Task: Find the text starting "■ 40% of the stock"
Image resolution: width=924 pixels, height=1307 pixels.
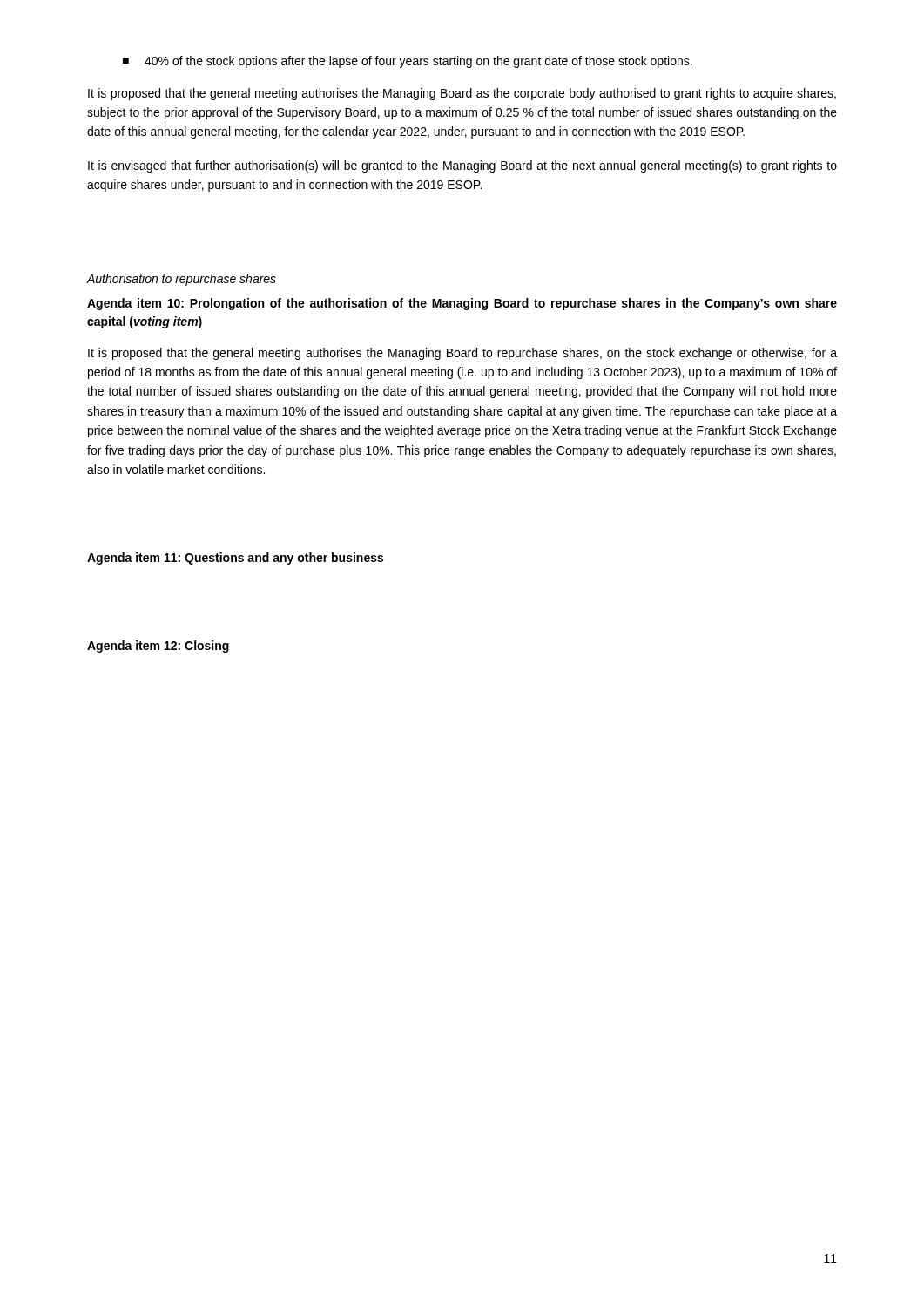Action: tap(407, 62)
